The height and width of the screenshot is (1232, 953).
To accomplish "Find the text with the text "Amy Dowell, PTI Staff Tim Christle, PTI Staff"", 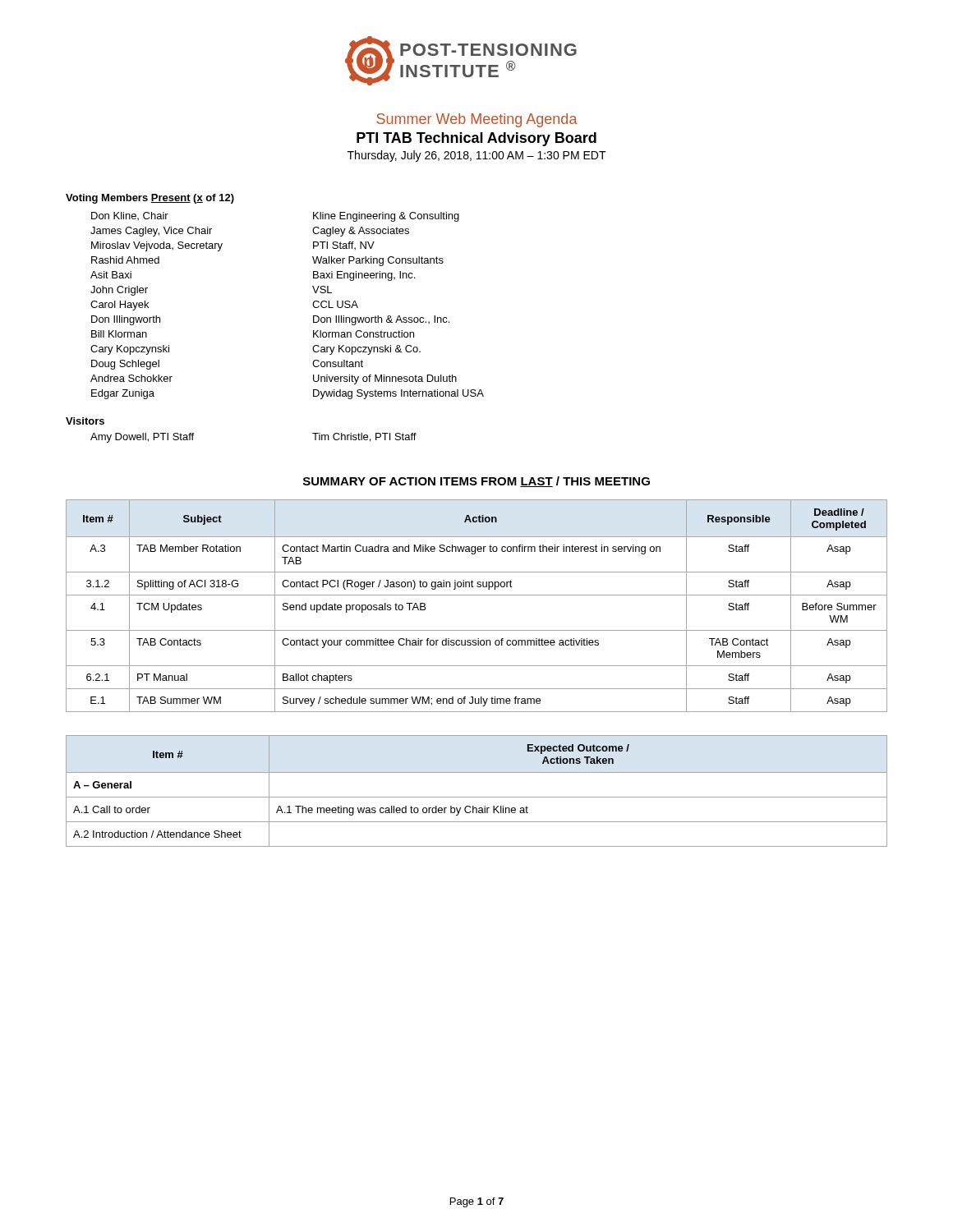I will click(143, 437).
